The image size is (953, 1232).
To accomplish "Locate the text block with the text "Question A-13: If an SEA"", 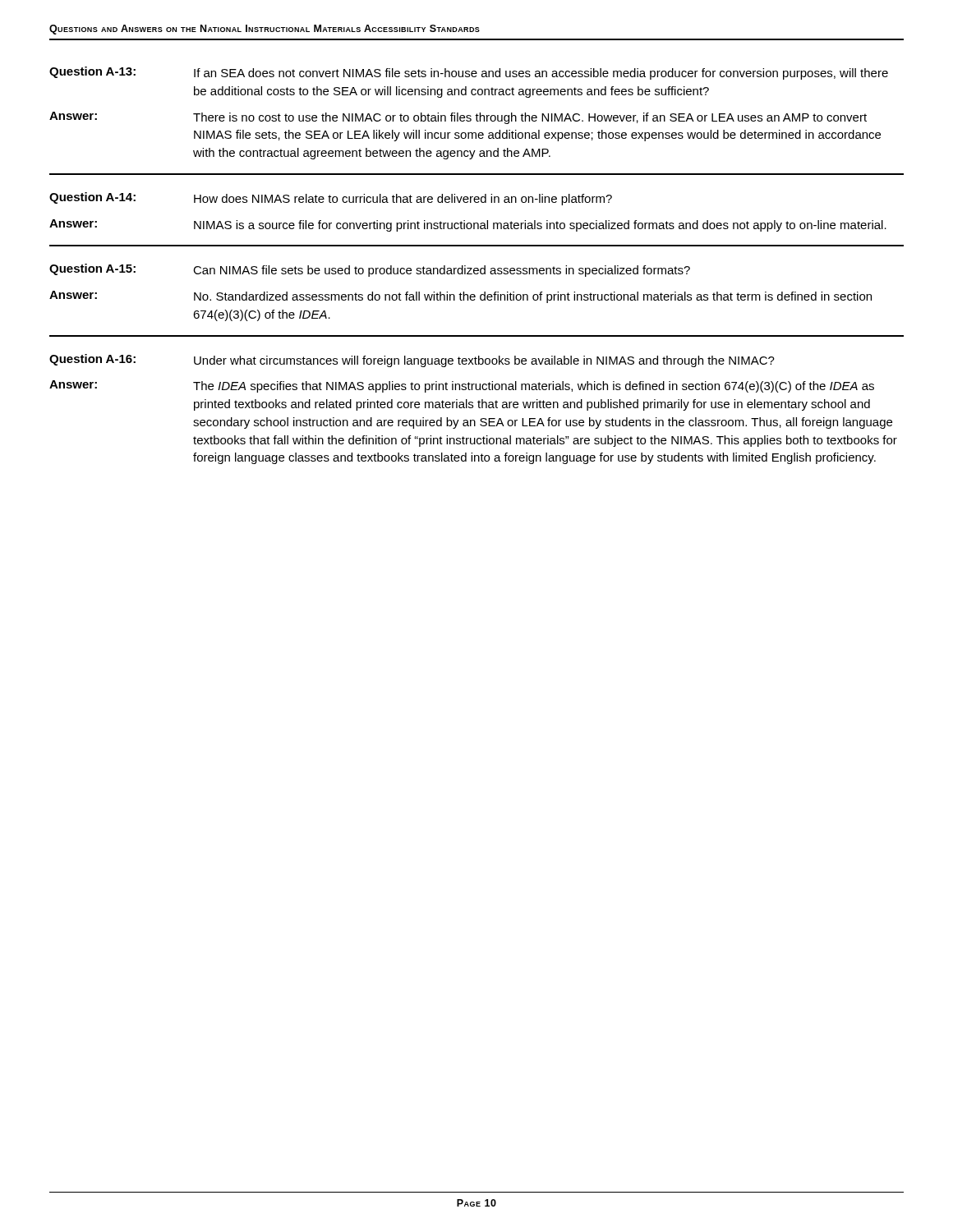I will (476, 82).
